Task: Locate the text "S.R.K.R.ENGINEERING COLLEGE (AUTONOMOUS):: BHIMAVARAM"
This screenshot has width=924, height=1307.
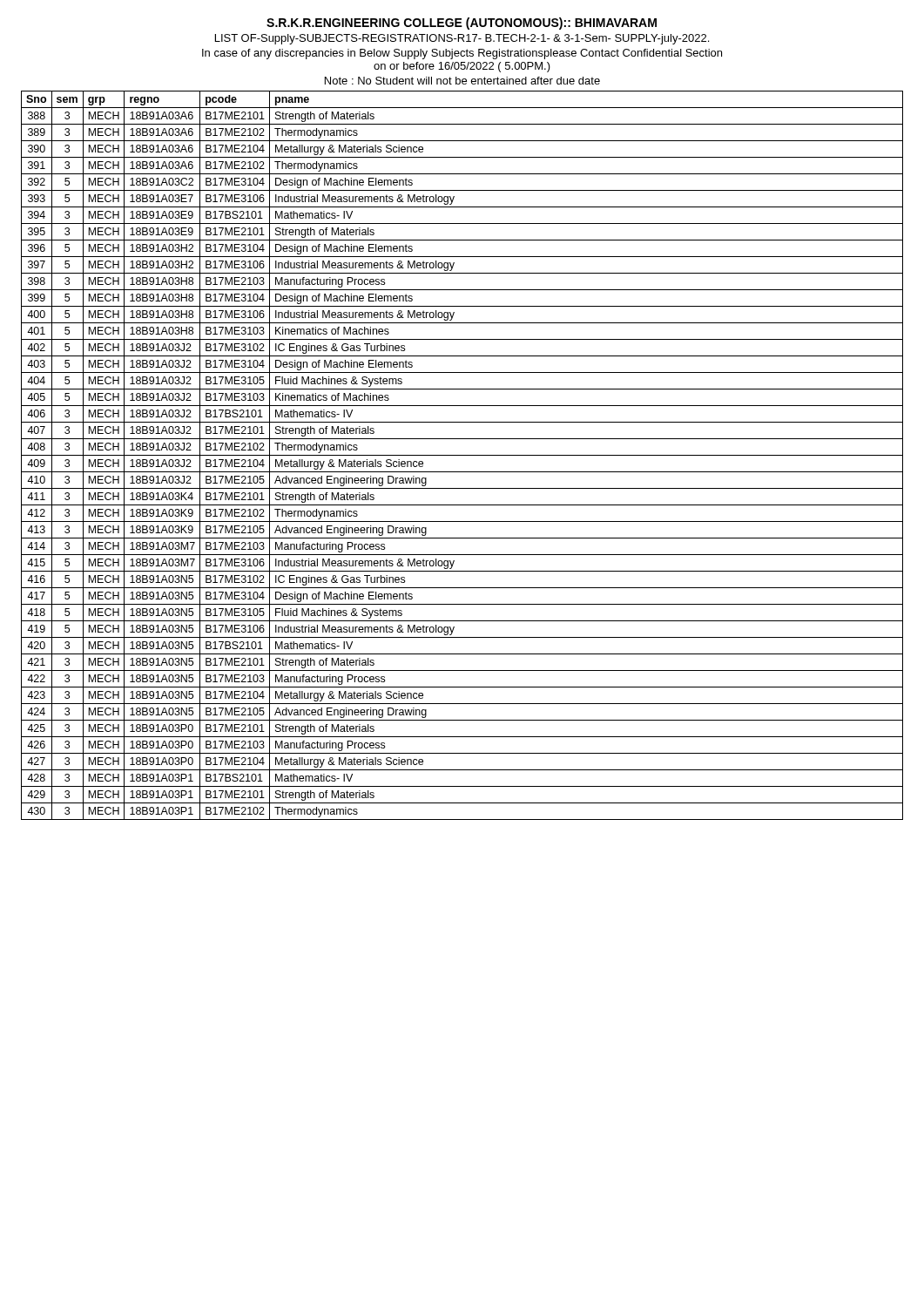Action: click(462, 23)
